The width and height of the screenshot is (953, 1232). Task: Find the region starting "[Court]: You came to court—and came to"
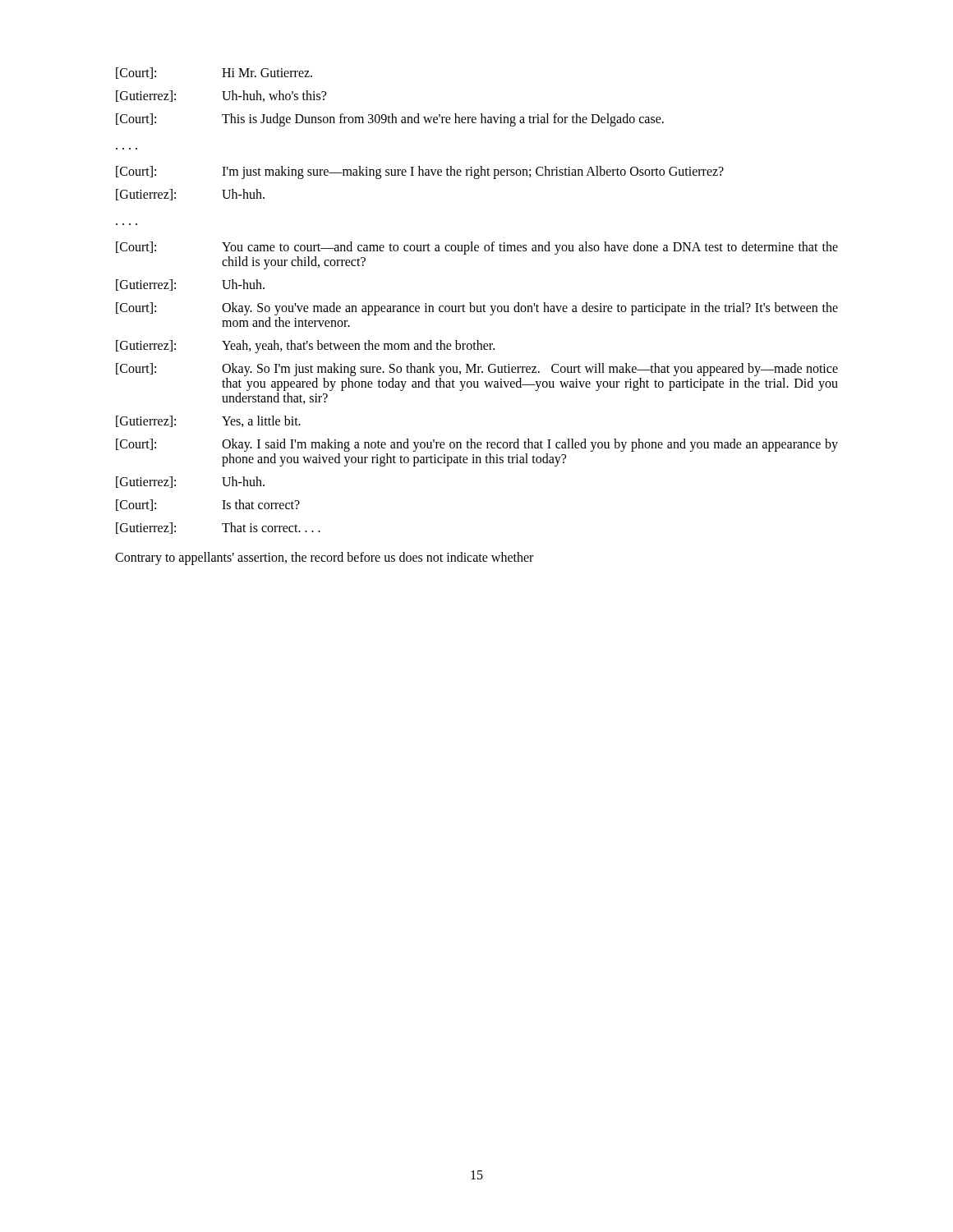[476, 255]
